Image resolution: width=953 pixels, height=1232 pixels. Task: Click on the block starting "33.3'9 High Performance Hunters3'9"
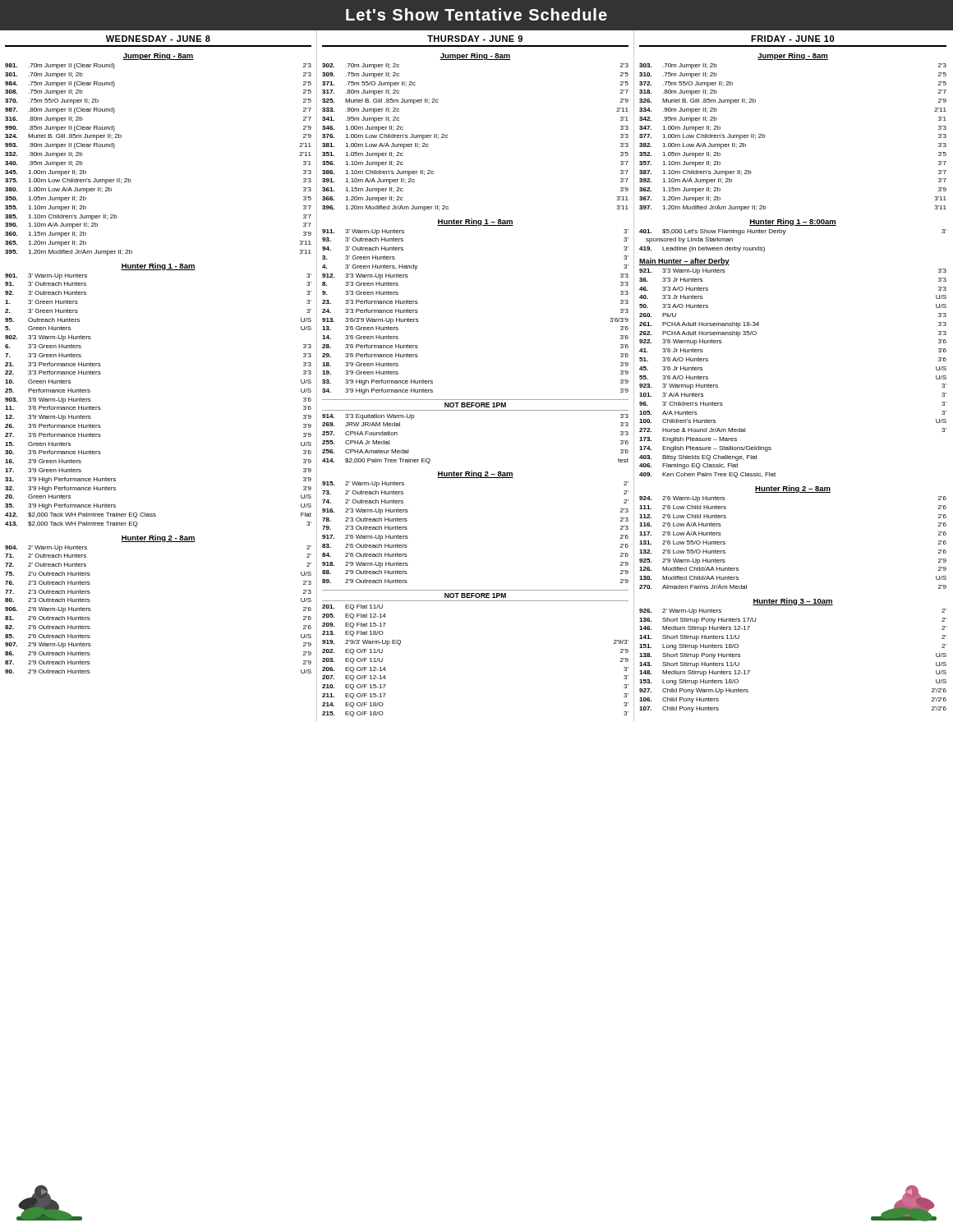(x=390, y=382)
